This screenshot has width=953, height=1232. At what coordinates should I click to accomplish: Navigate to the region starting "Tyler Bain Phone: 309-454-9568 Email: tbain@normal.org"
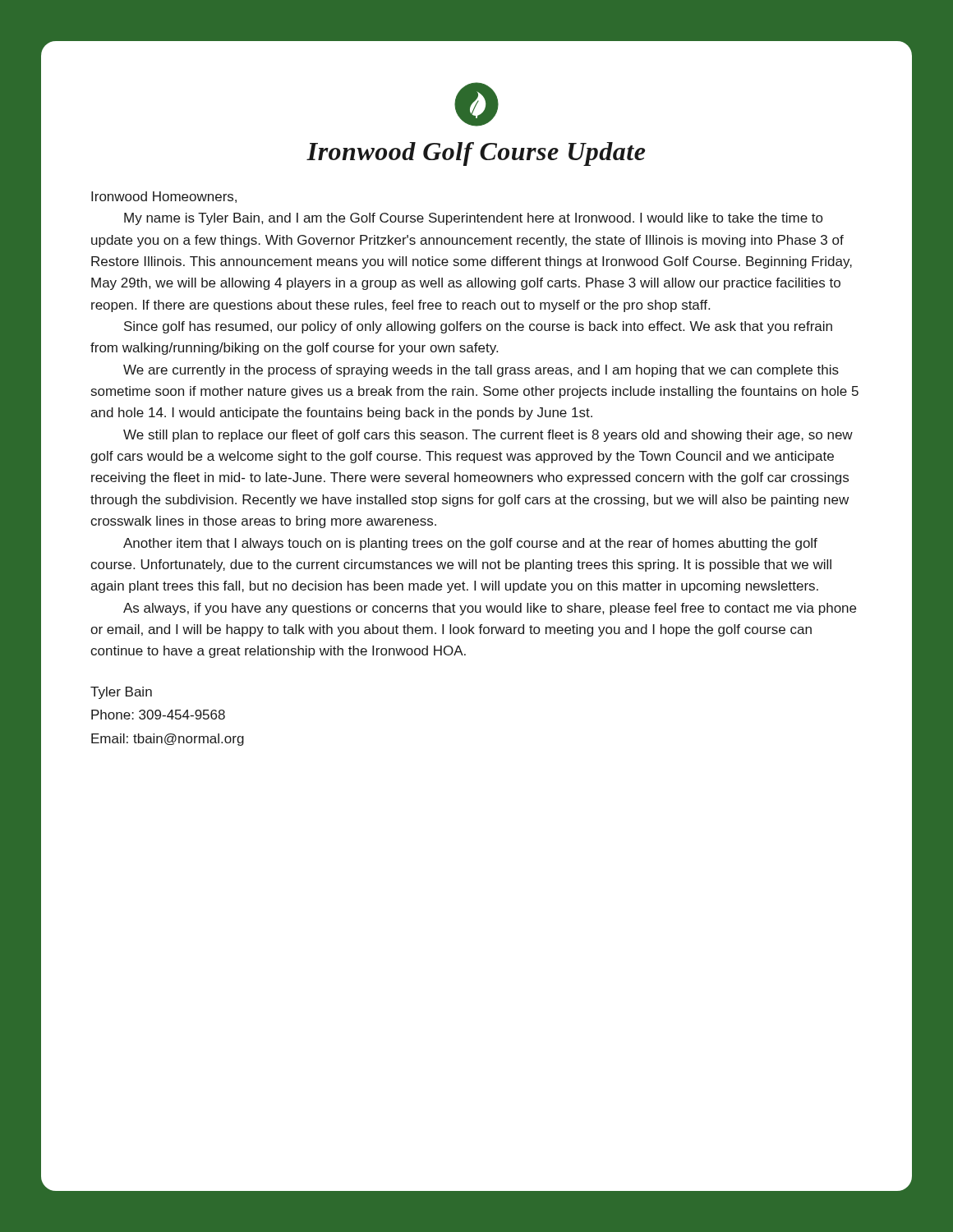coord(167,715)
